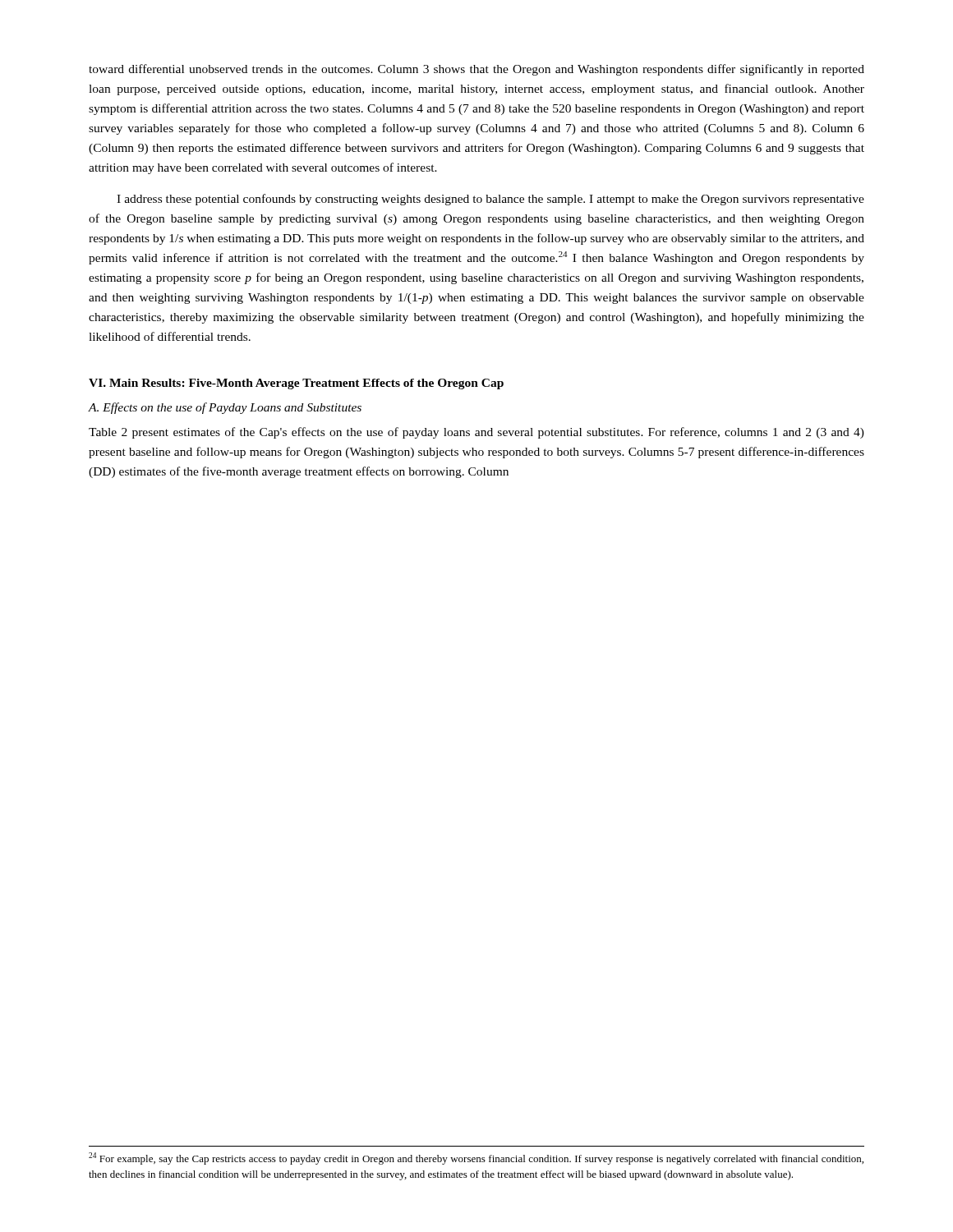Select the block starting "toward differential unobserved trends in the"
This screenshot has width=953, height=1232.
476,118
